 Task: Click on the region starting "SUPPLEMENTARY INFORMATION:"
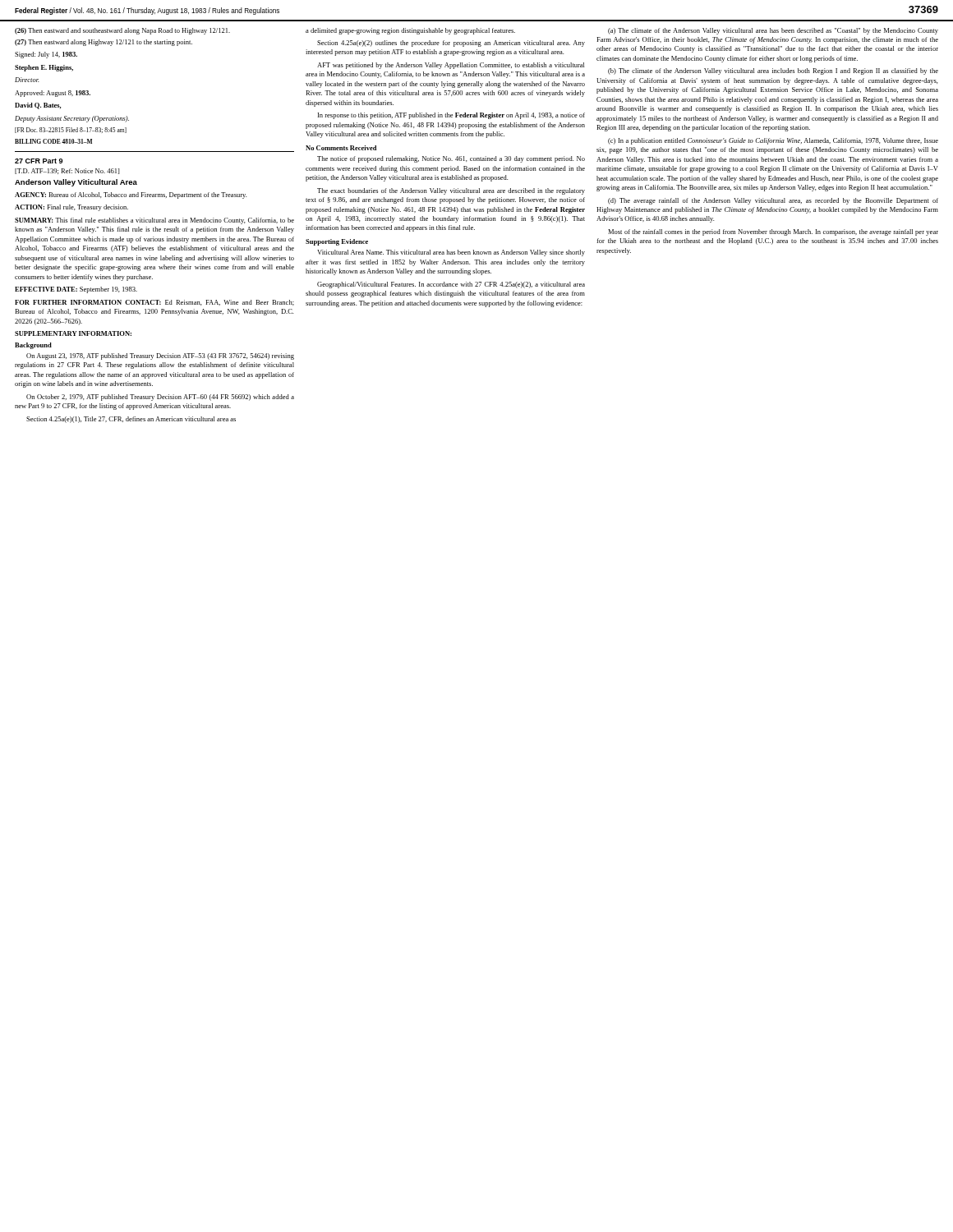[73, 334]
